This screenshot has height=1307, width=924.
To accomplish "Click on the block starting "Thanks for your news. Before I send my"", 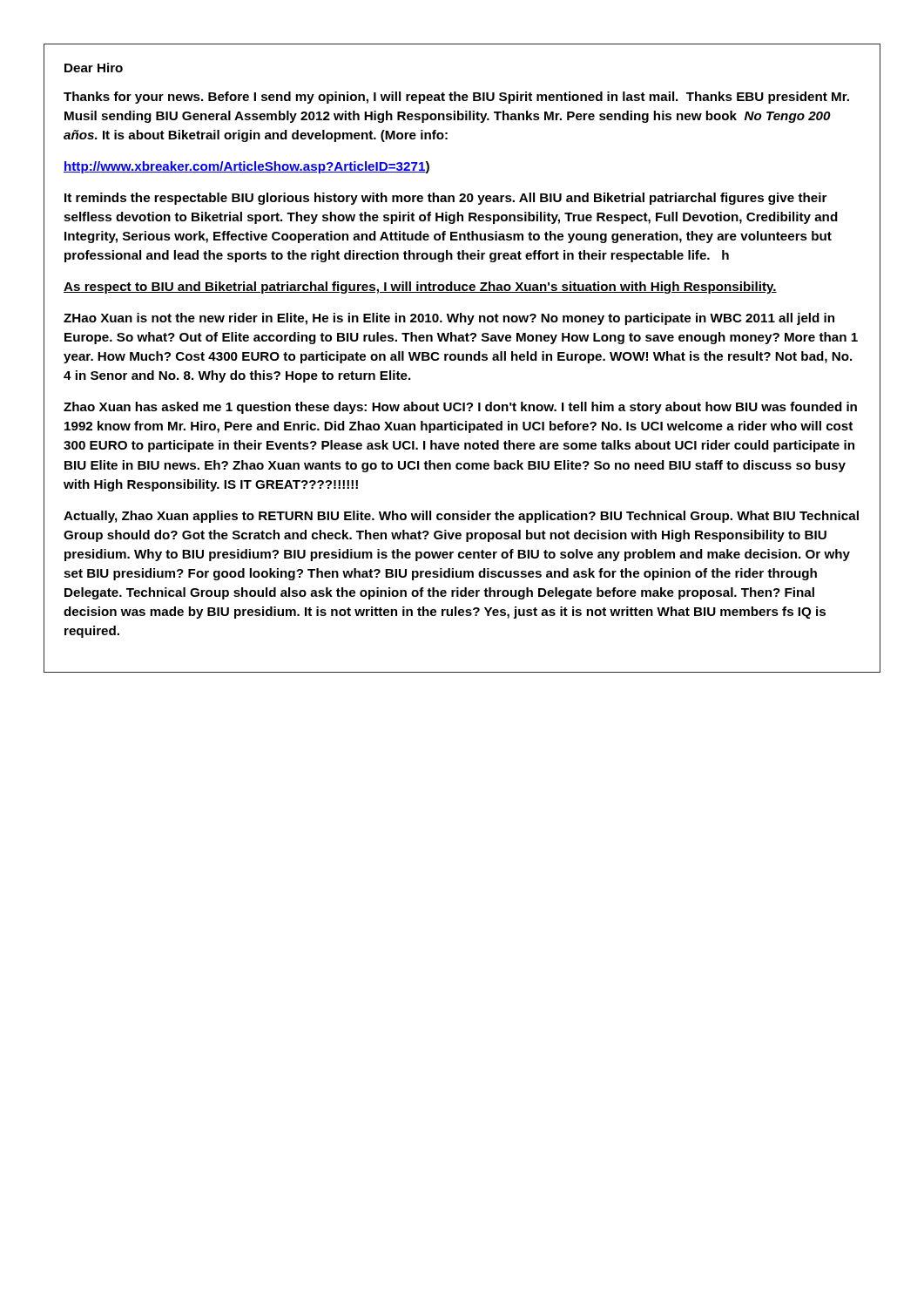I will [x=457, y=115].
